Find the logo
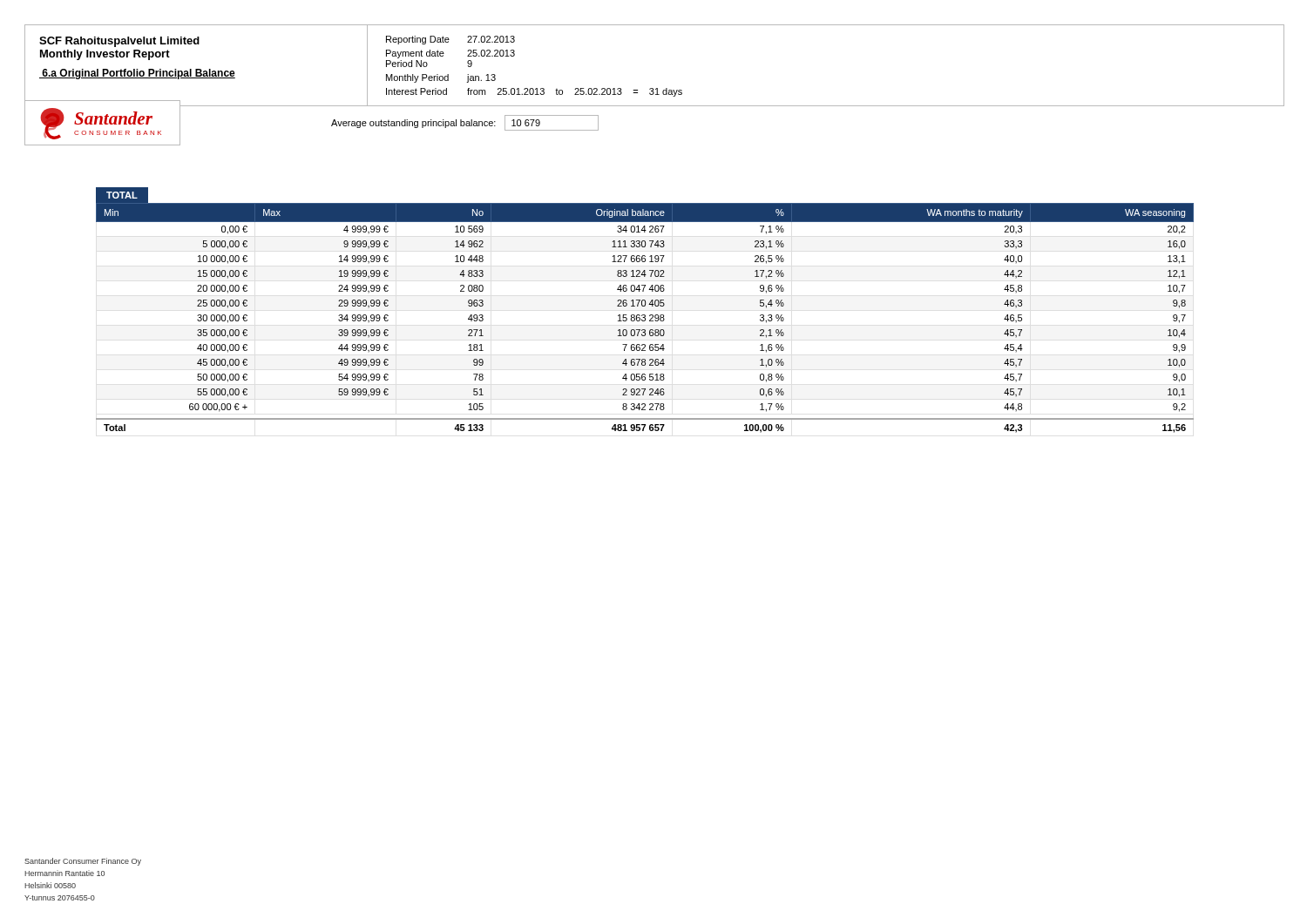The width and height of the screenshot is (1307, 924). pos(102,123)
